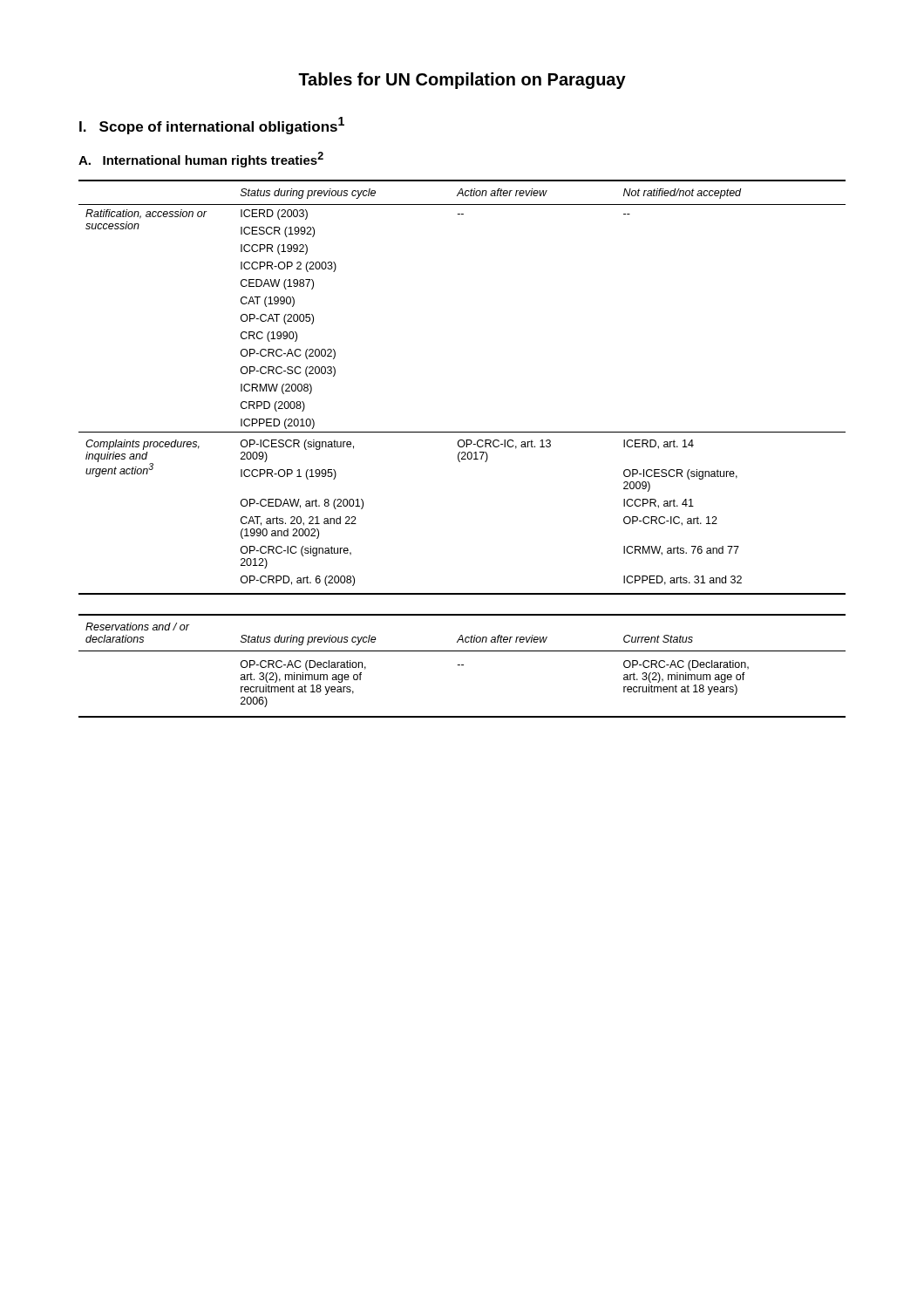Select the table that reads "Reservations and / or declarations"

click(x=462, y=665)
